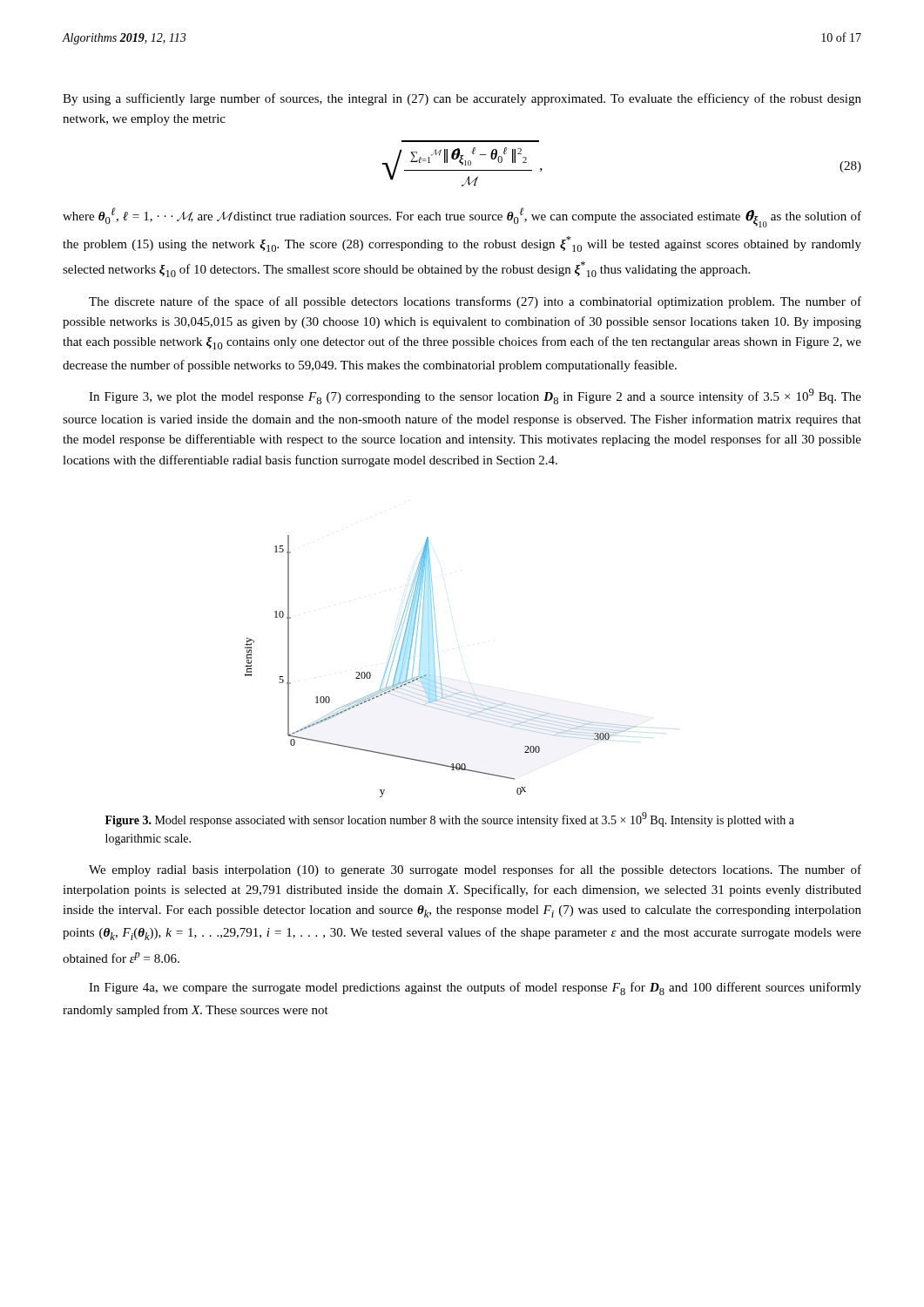Select the text starting "√ ∑ℓ=1𝓜 ‖ θ̂"

pyautogui.click(x=468, y=165)
